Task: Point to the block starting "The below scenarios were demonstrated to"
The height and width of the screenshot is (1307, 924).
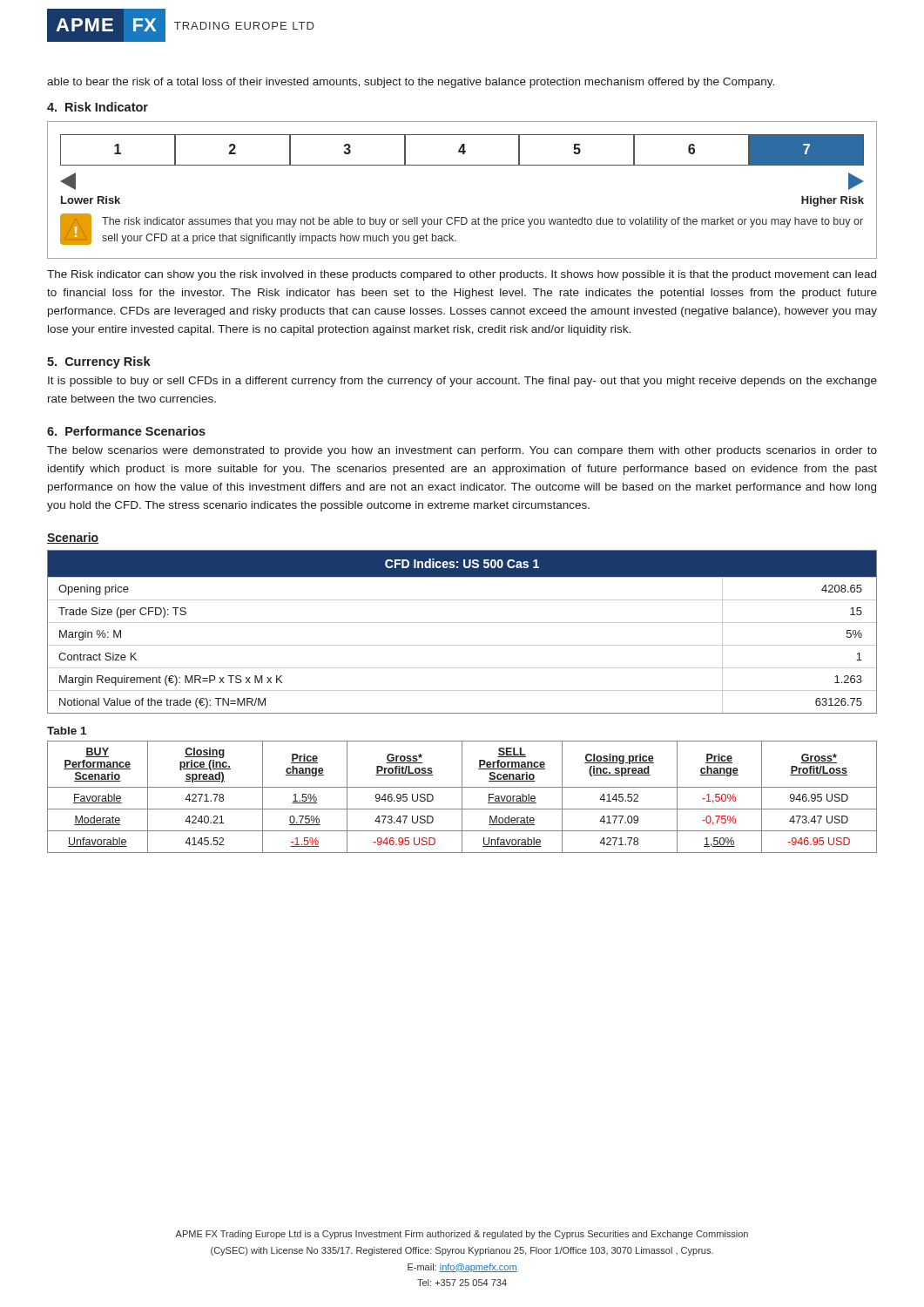Action: (462, 477)
